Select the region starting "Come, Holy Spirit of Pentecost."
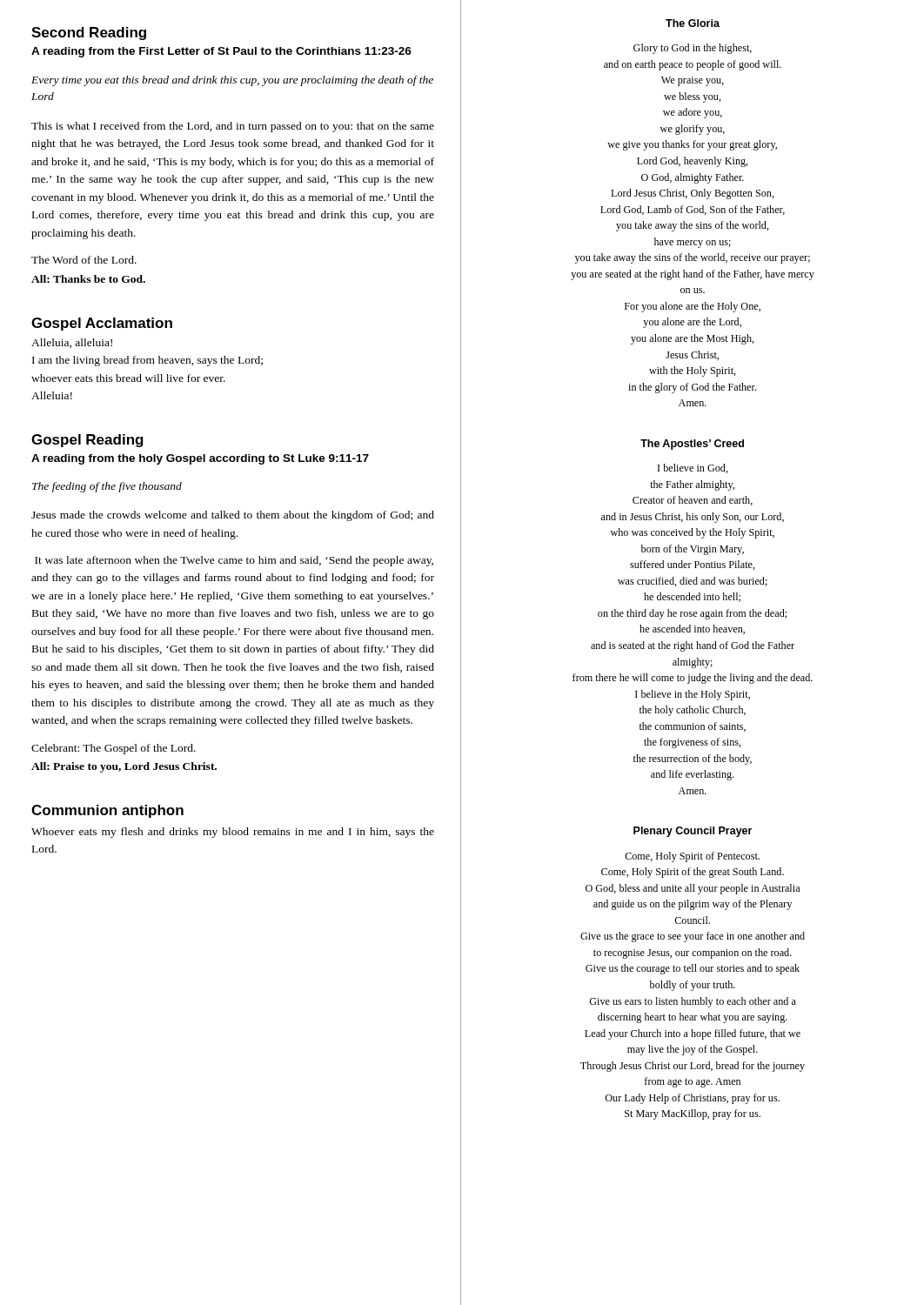 point(693,985)
